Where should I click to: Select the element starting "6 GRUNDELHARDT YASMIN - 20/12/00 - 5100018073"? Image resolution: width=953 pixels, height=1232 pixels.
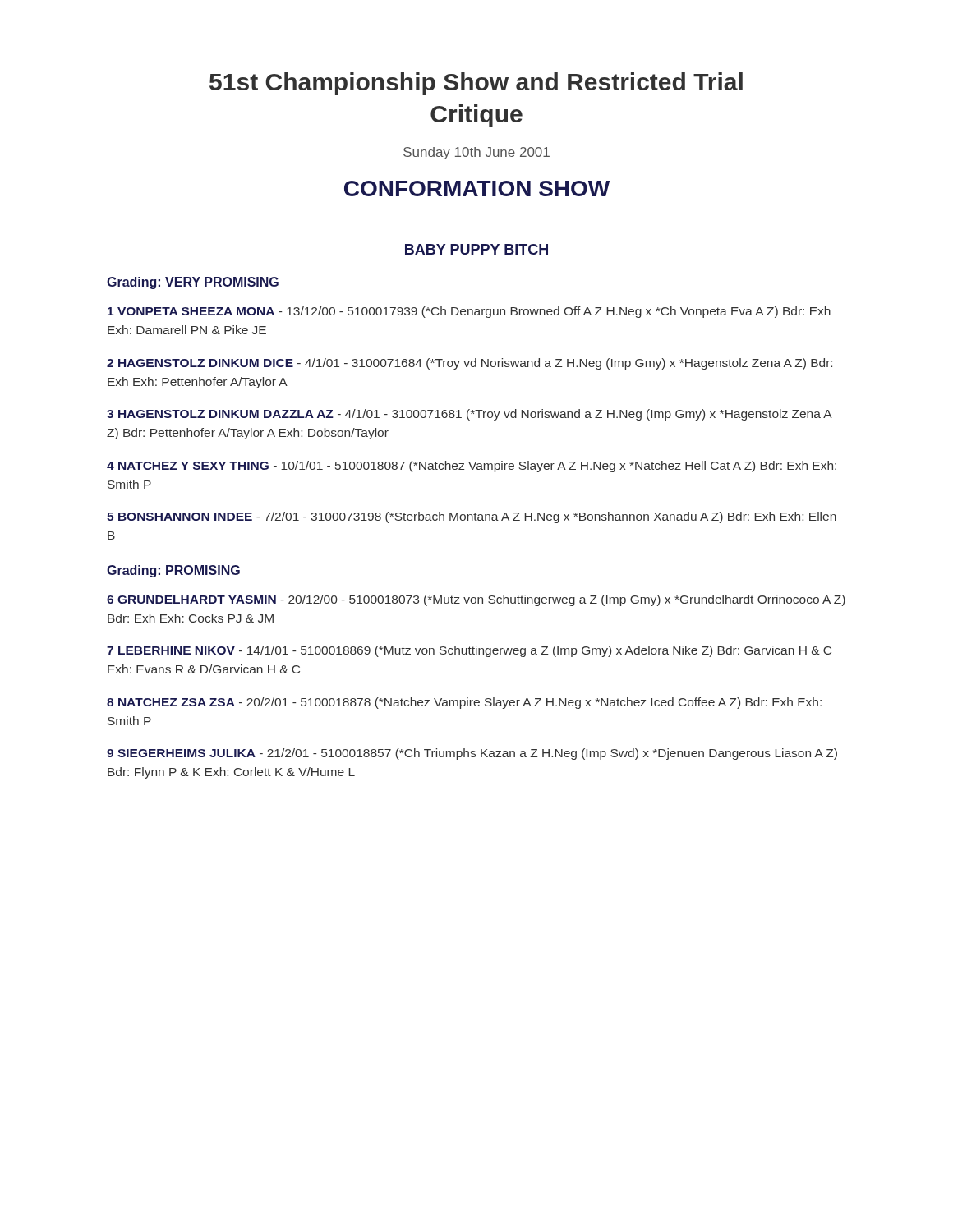point(476,608)
